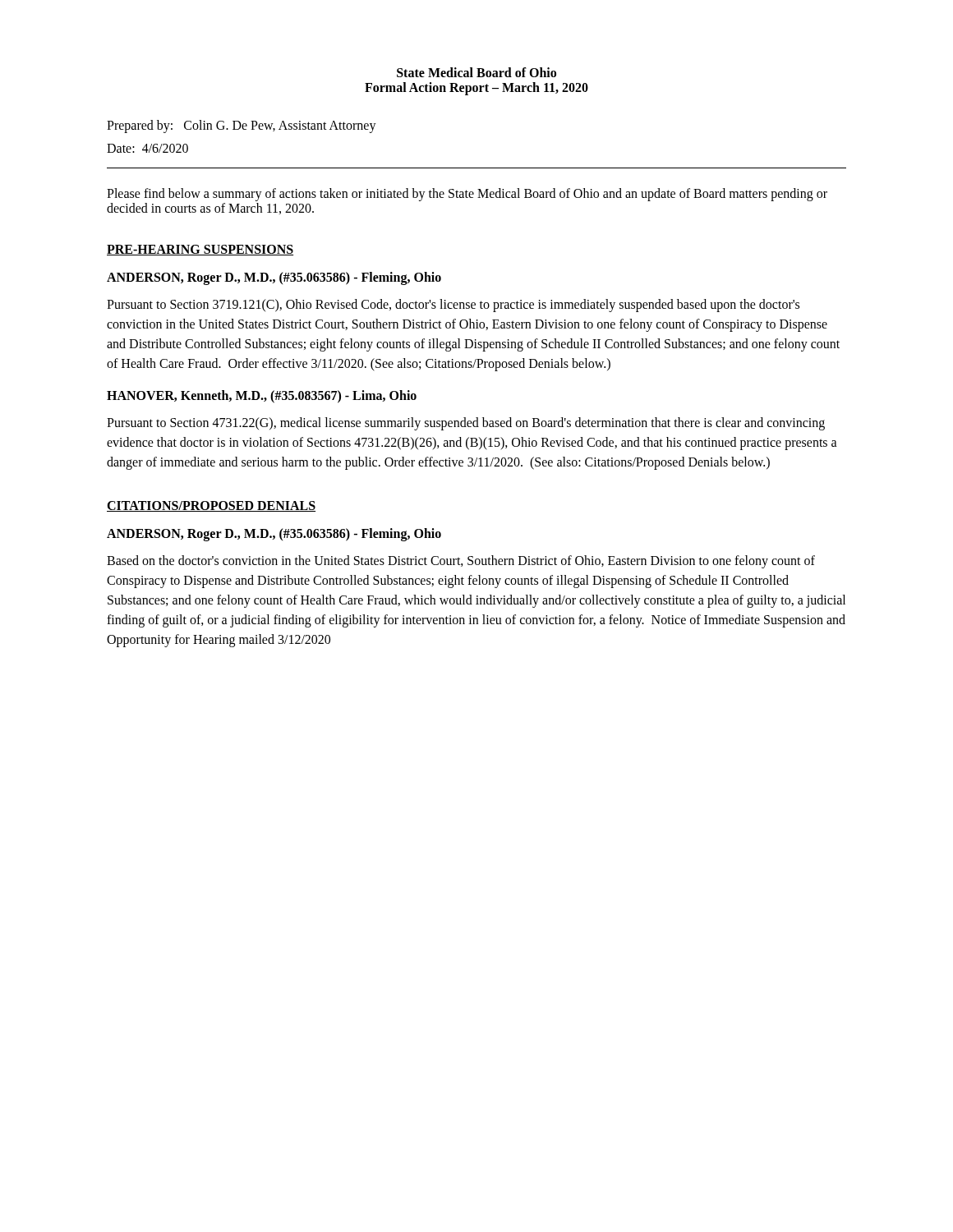Select the passage starting "State Medical Board of"
953x1232 pixels.
coord(476,80)
